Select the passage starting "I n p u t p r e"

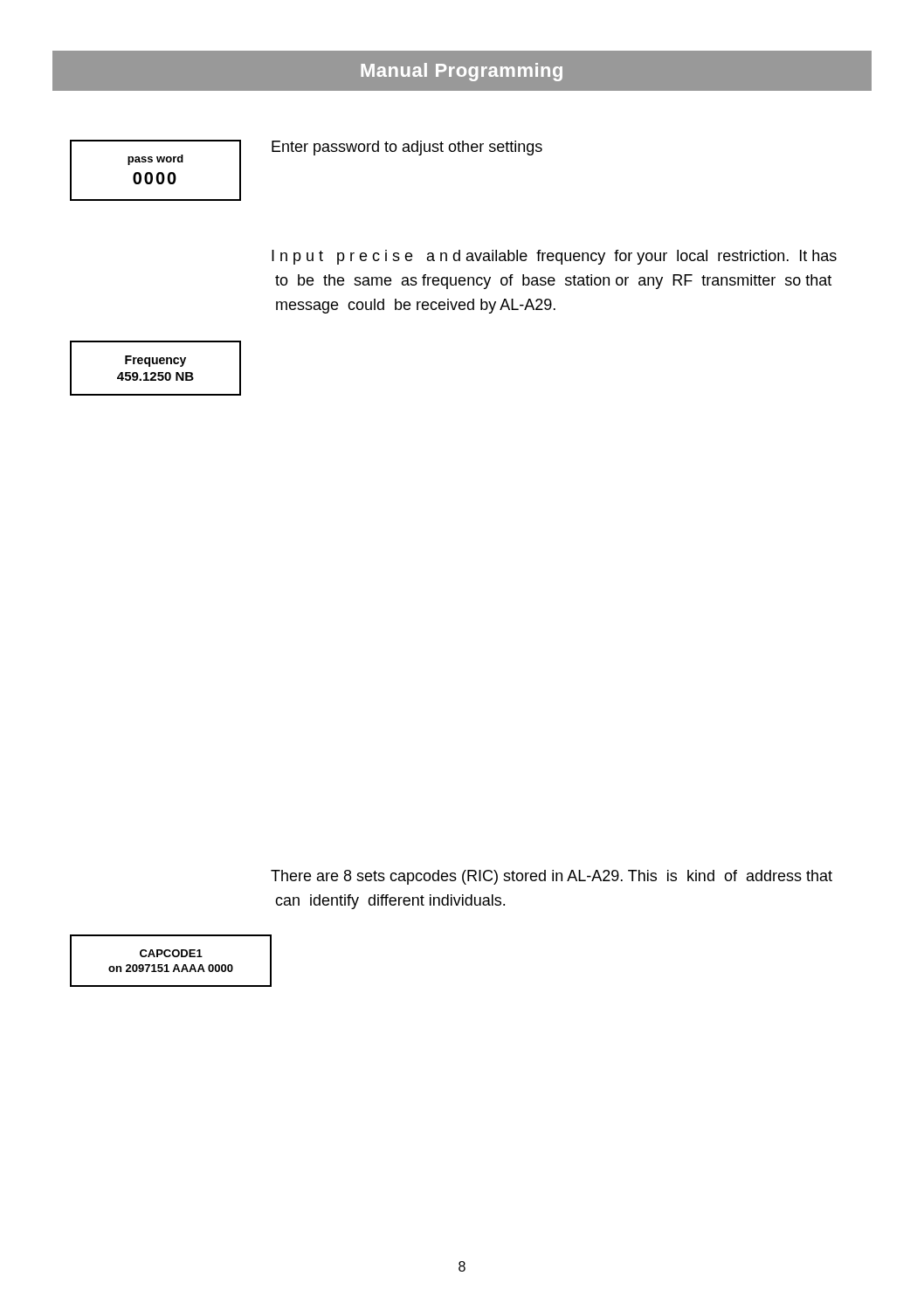pos(554,280)
